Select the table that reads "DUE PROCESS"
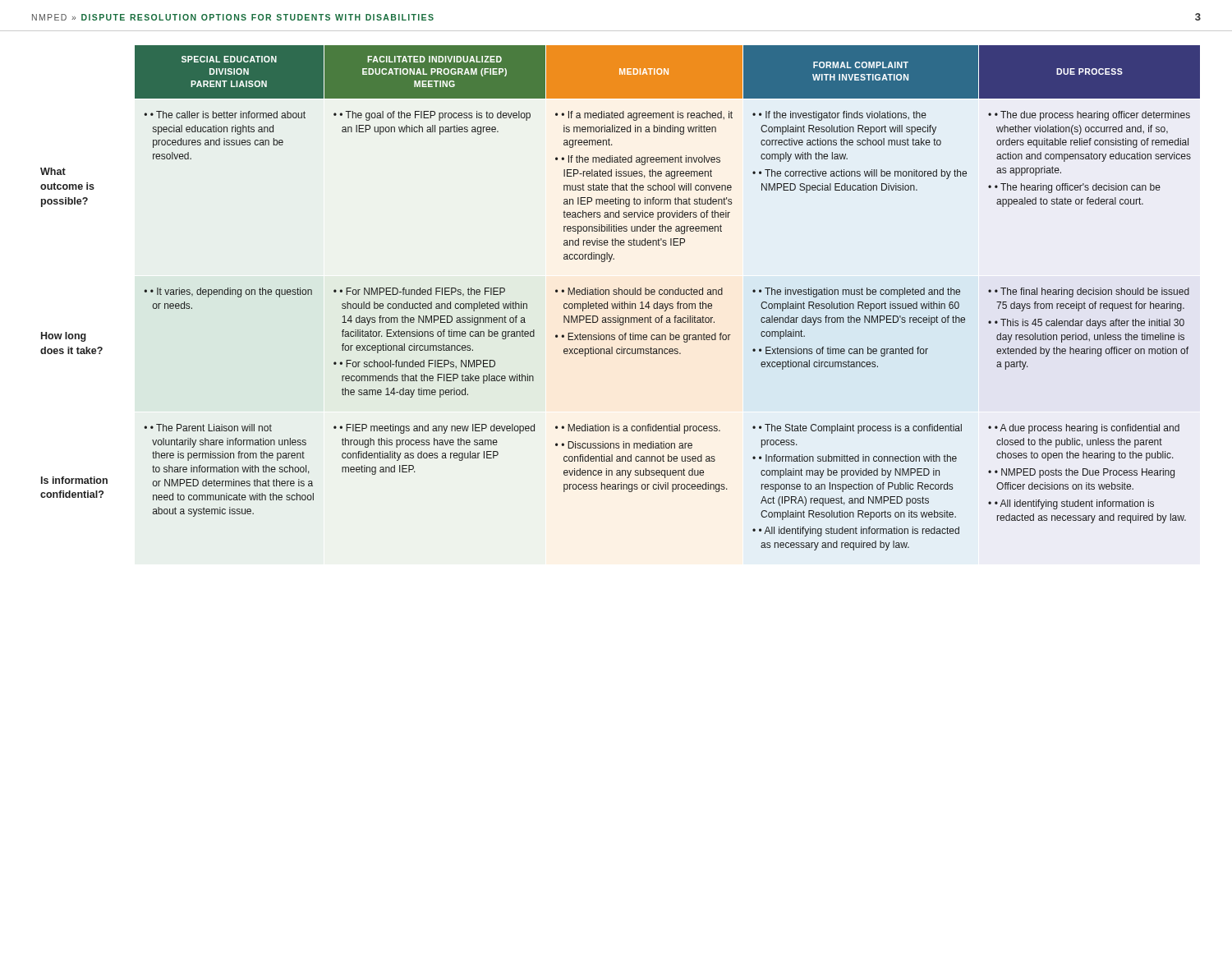1232x953 pixels. (x=616, y=302)
